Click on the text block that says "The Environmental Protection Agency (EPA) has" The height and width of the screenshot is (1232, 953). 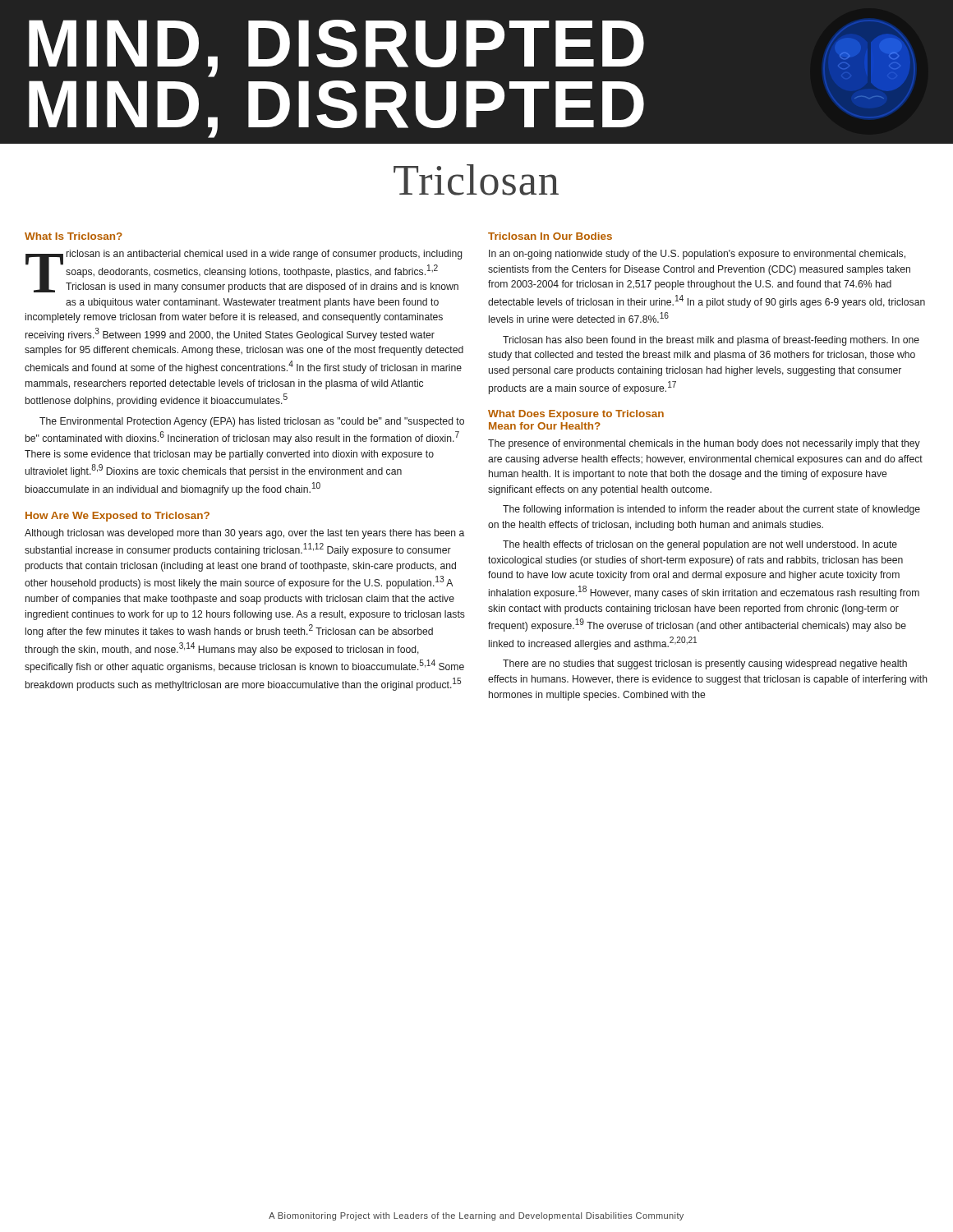tap(245, 455)
